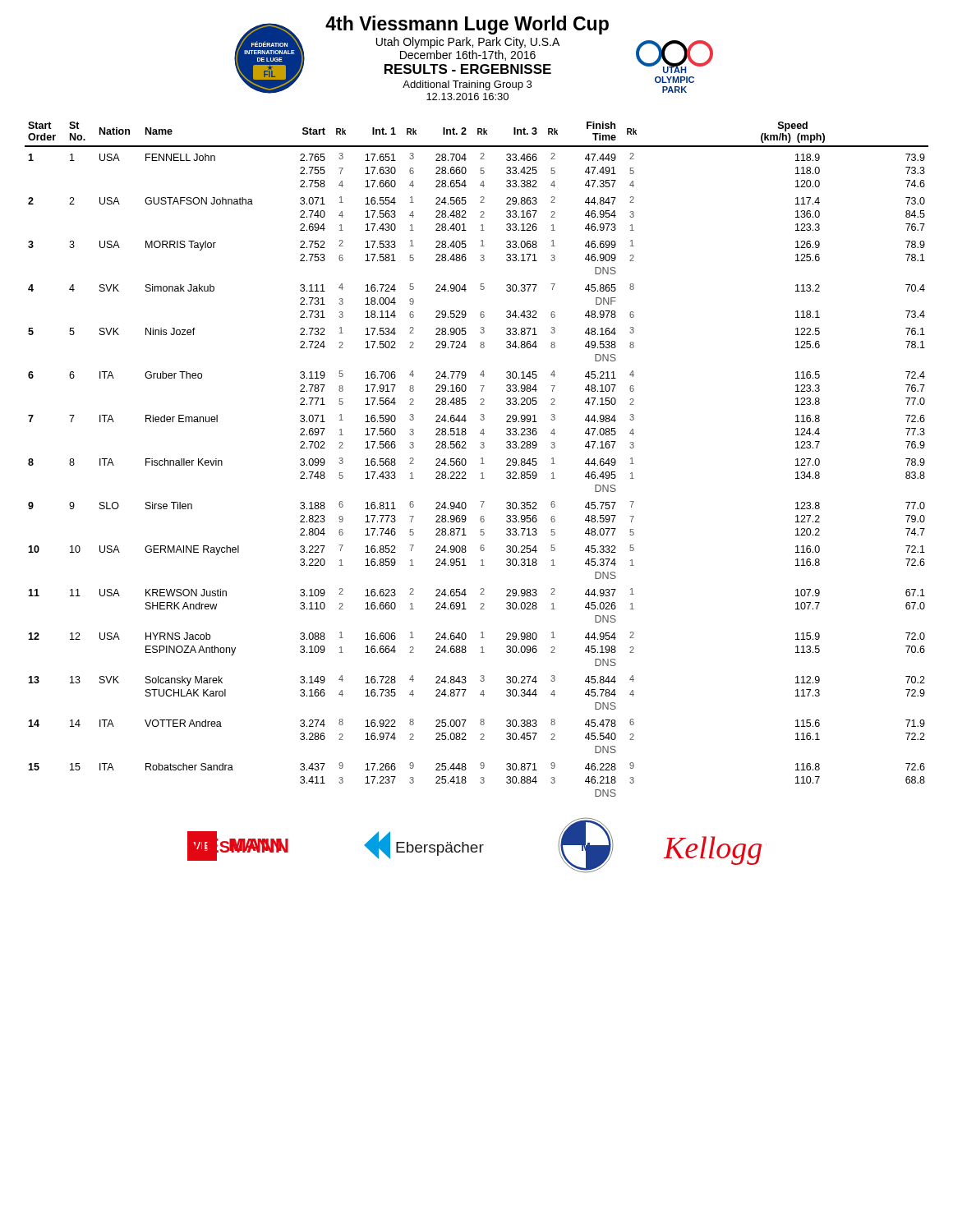
Task: Locate the table with the text "Simonak Jakub"
Action: point(476,459)
